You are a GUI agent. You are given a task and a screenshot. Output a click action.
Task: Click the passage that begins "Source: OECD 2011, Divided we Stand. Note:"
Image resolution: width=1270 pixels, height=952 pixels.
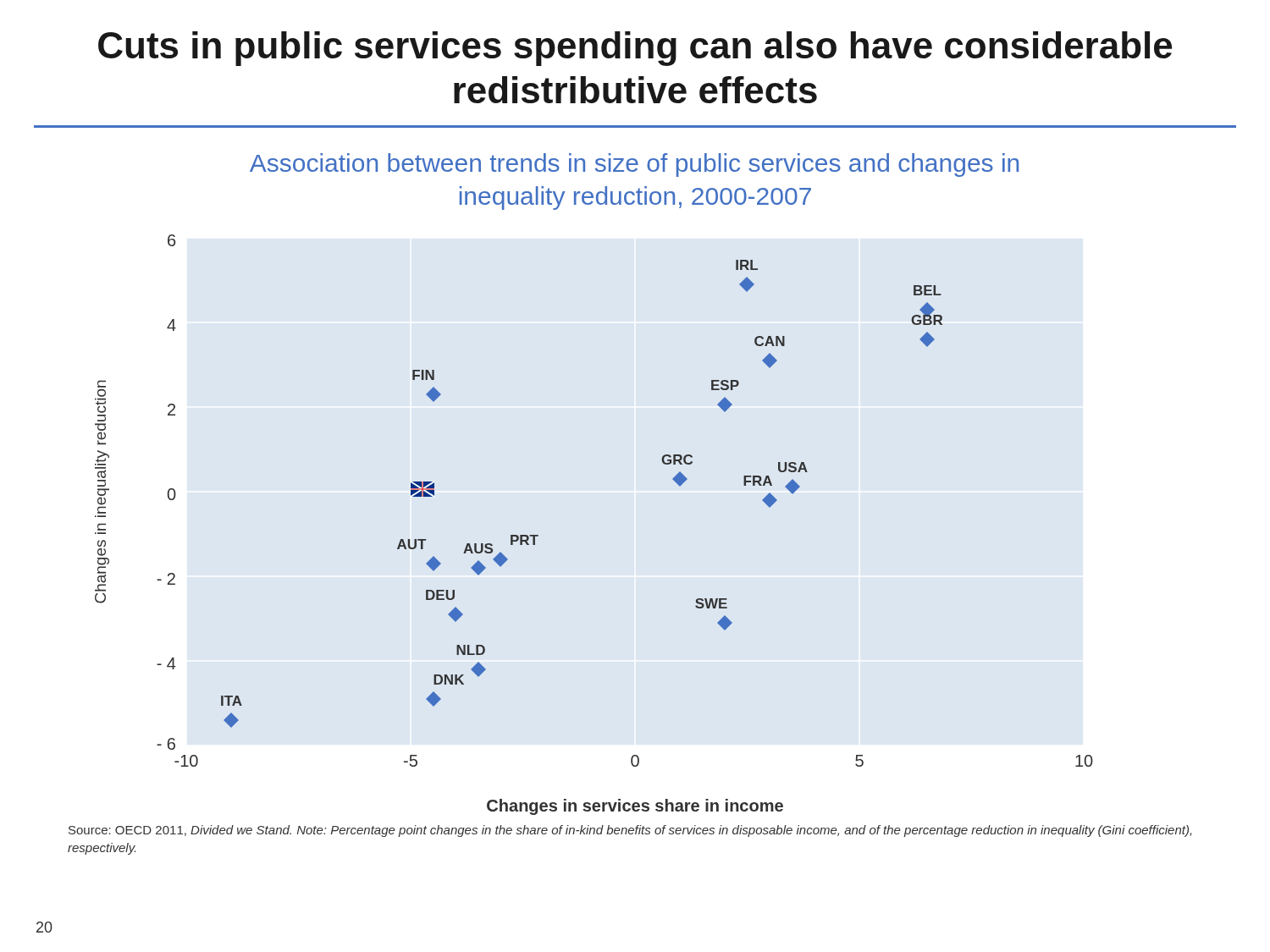(630, 838)
